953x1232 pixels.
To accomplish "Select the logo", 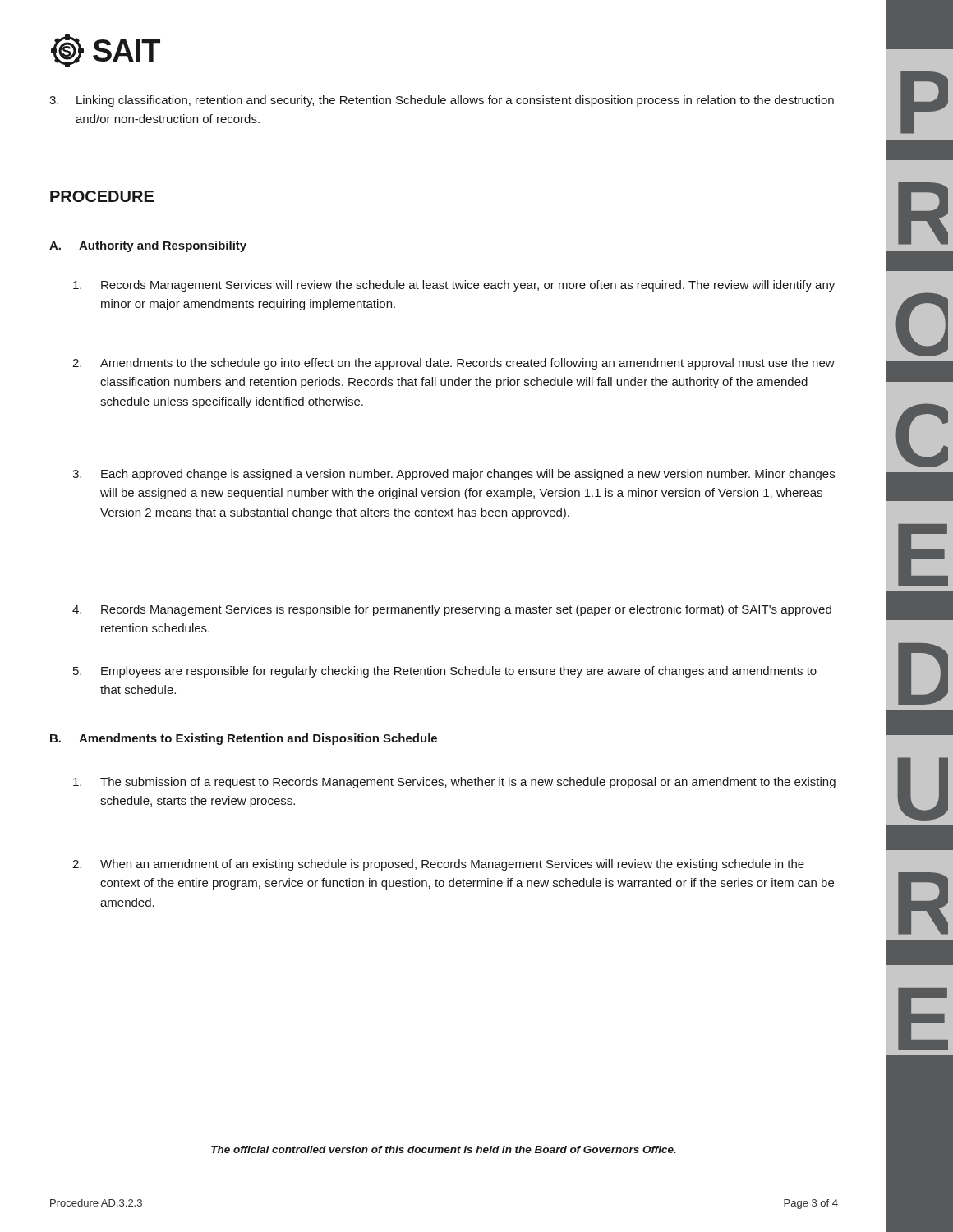I will [115, 53].
